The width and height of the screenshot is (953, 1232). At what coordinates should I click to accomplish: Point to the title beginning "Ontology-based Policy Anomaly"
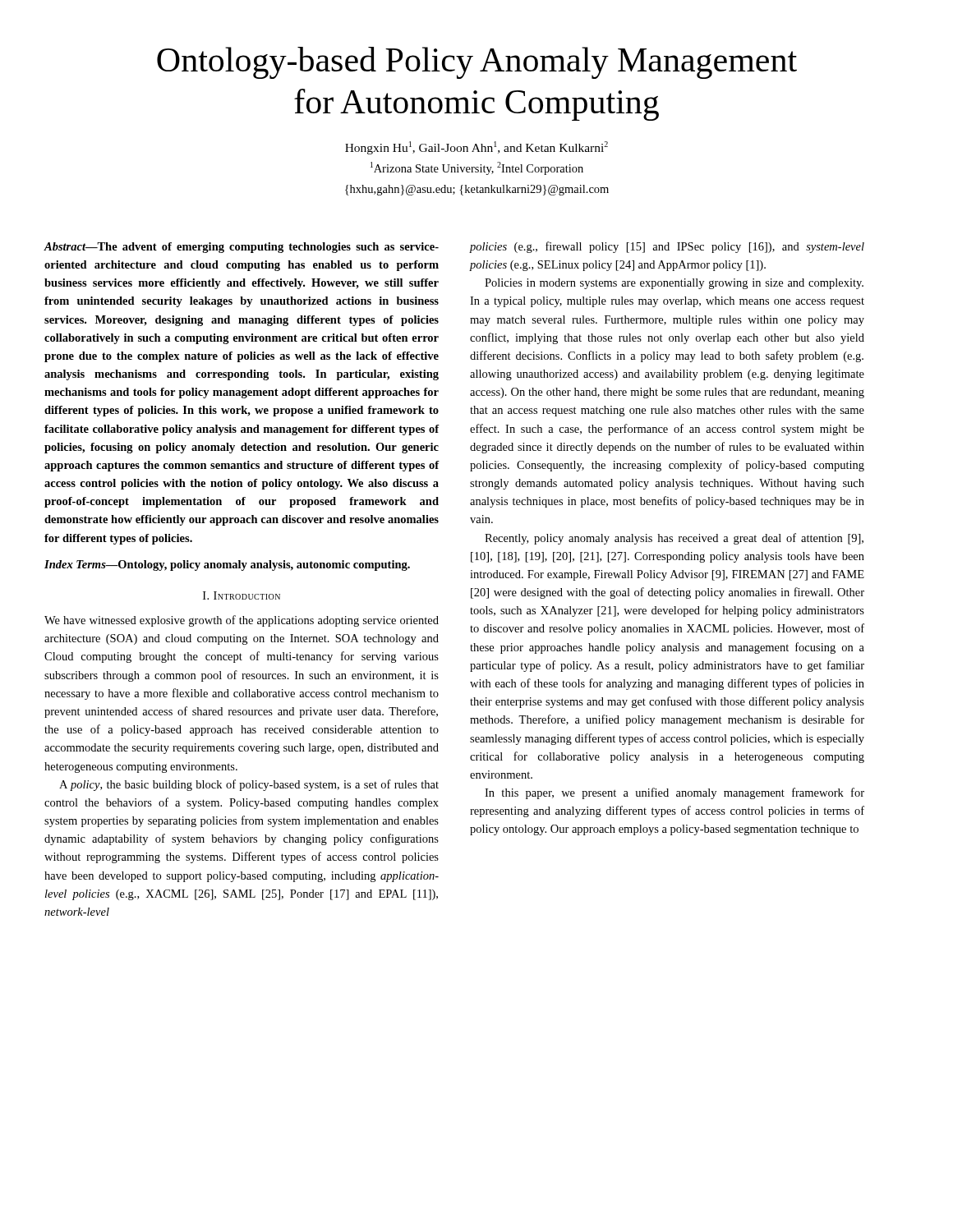coord(476,81)
